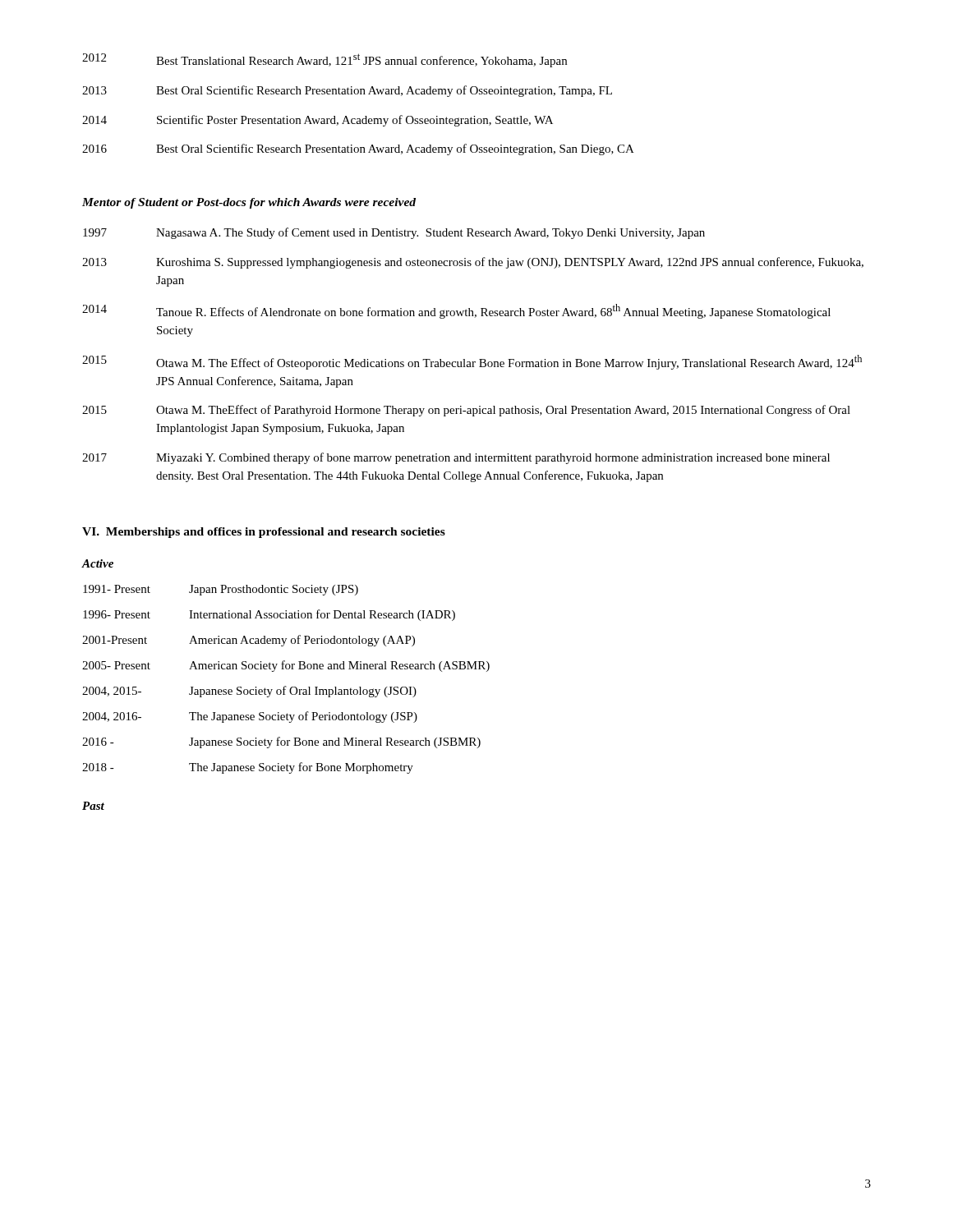This screenshot has height=1232, width=953.
Task: Locate the block of text that opens with "2014 Scientific Poster Presentation Award, Academy"
Action: click(476, 120)
